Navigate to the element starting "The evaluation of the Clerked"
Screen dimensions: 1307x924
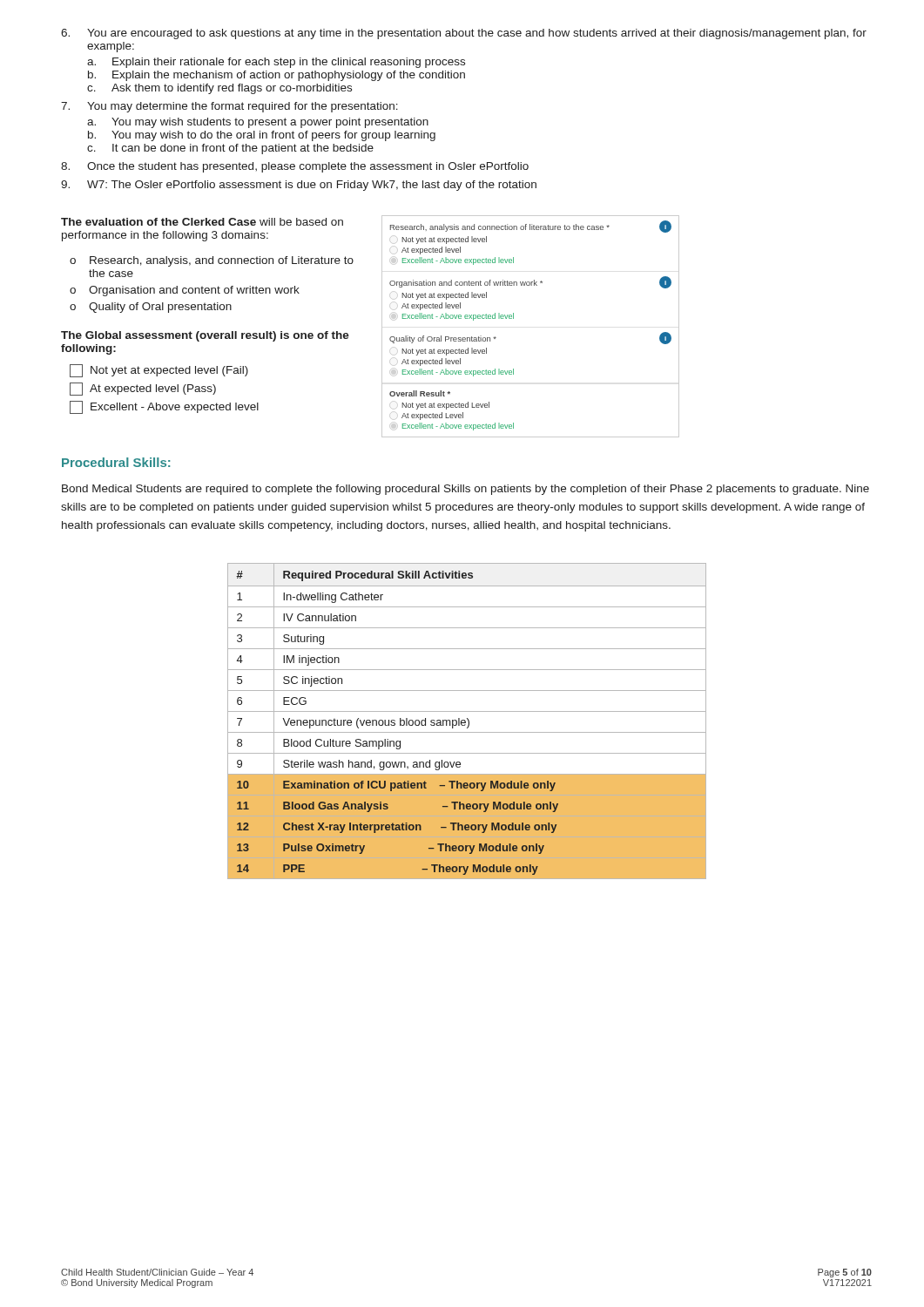[x=202, y=228]
